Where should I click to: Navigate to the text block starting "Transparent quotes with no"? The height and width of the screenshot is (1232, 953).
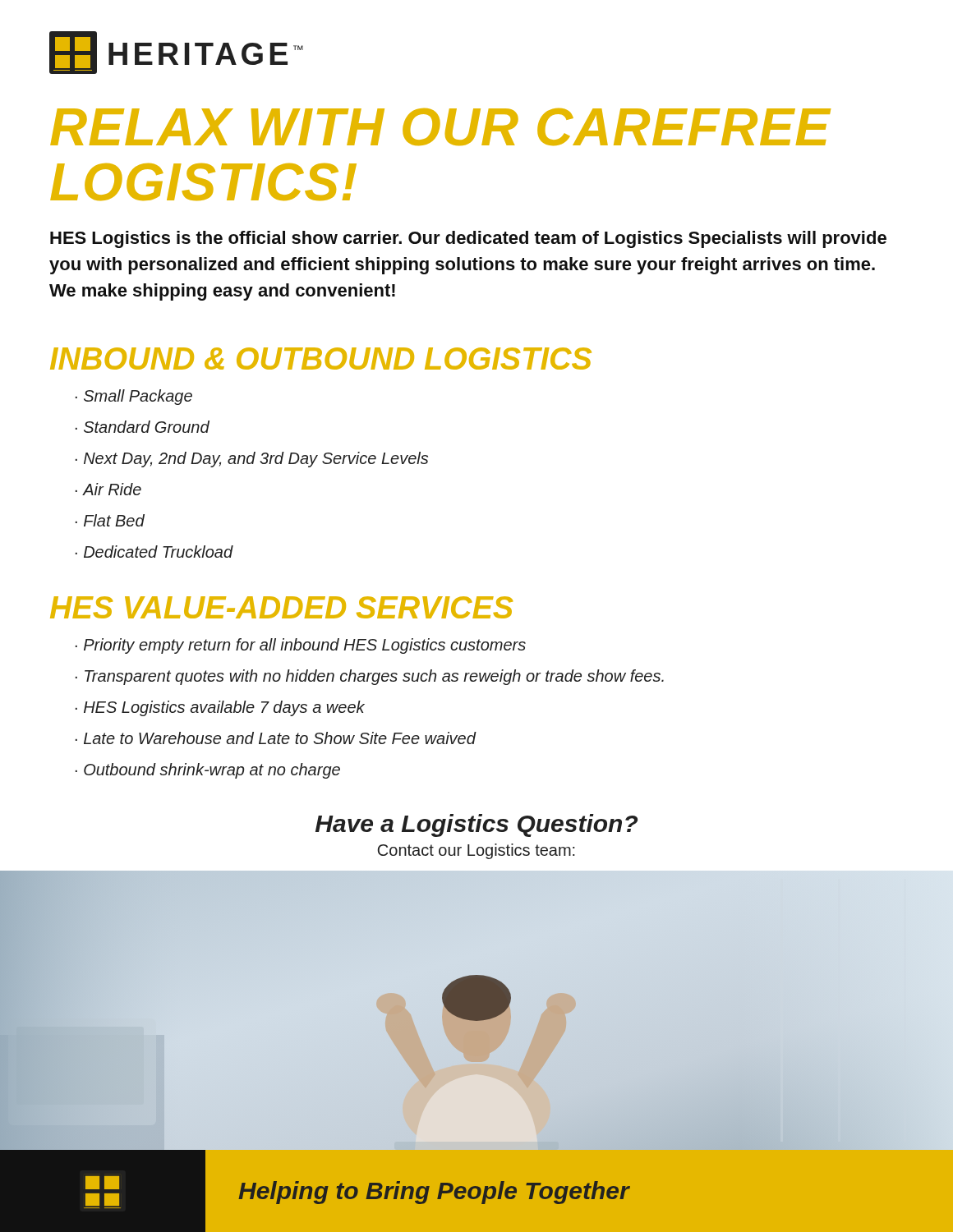point(489,676)
